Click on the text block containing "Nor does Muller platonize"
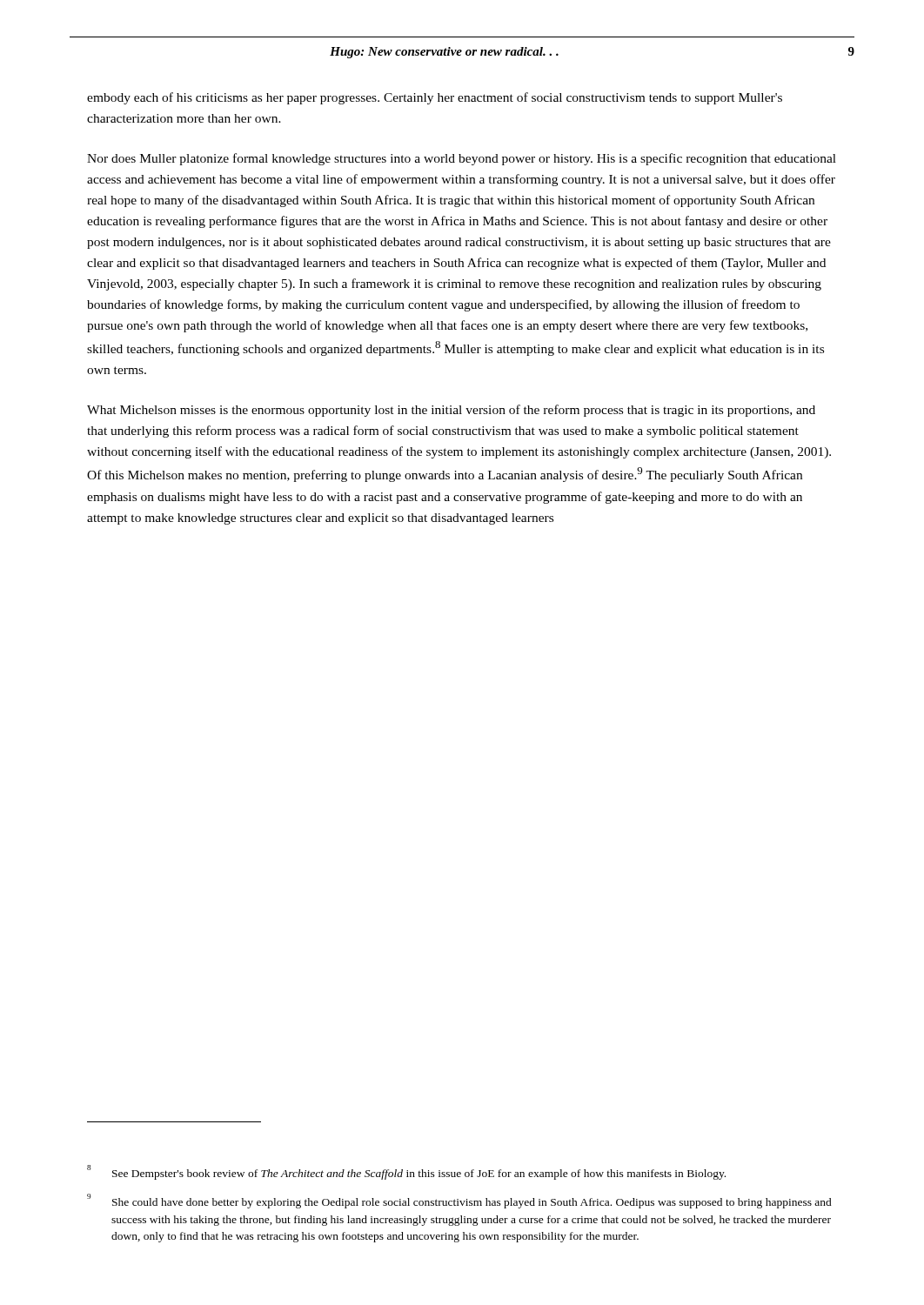 462,264
